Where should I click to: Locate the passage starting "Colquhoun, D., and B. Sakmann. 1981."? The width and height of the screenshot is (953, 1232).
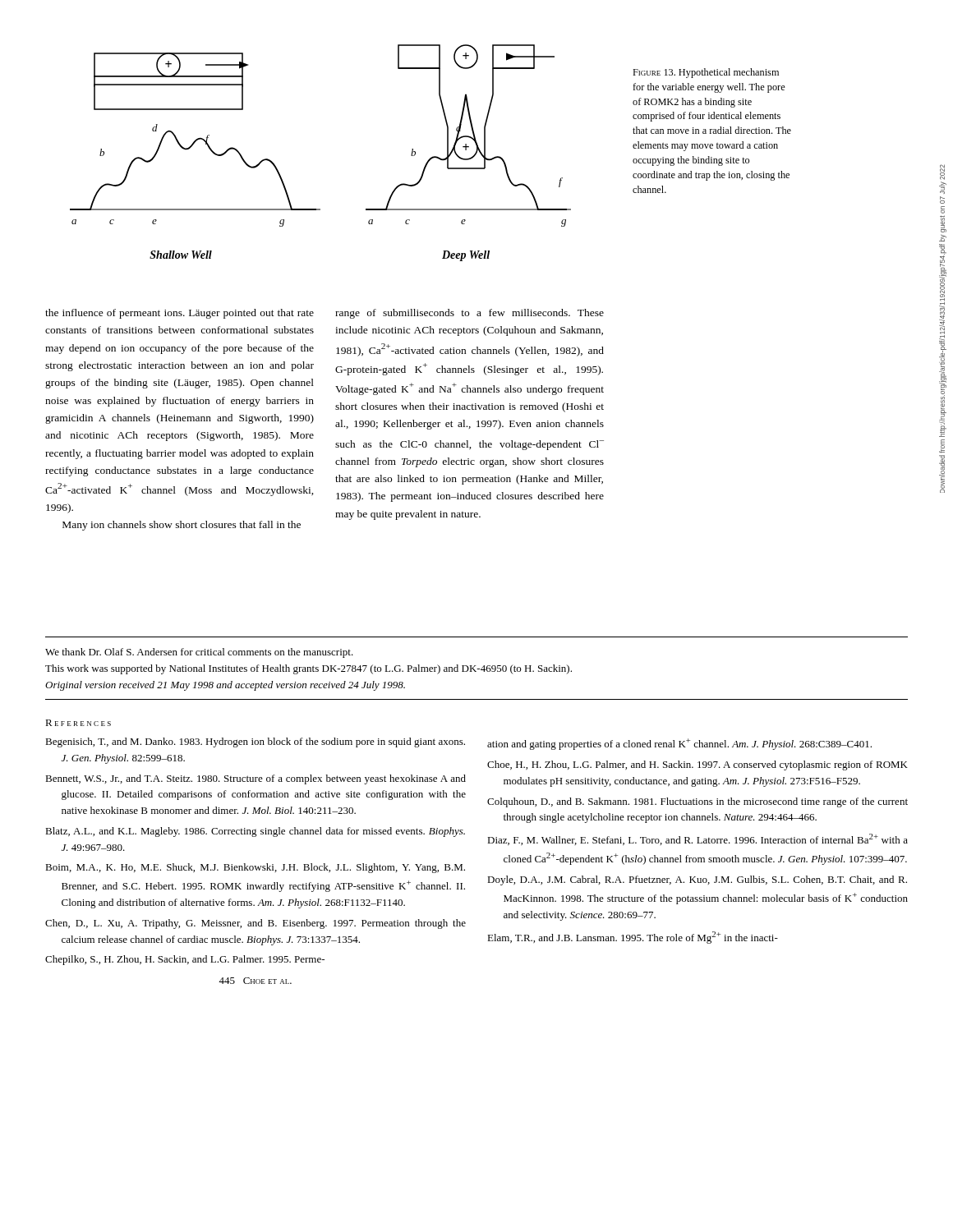coord(698,809)
